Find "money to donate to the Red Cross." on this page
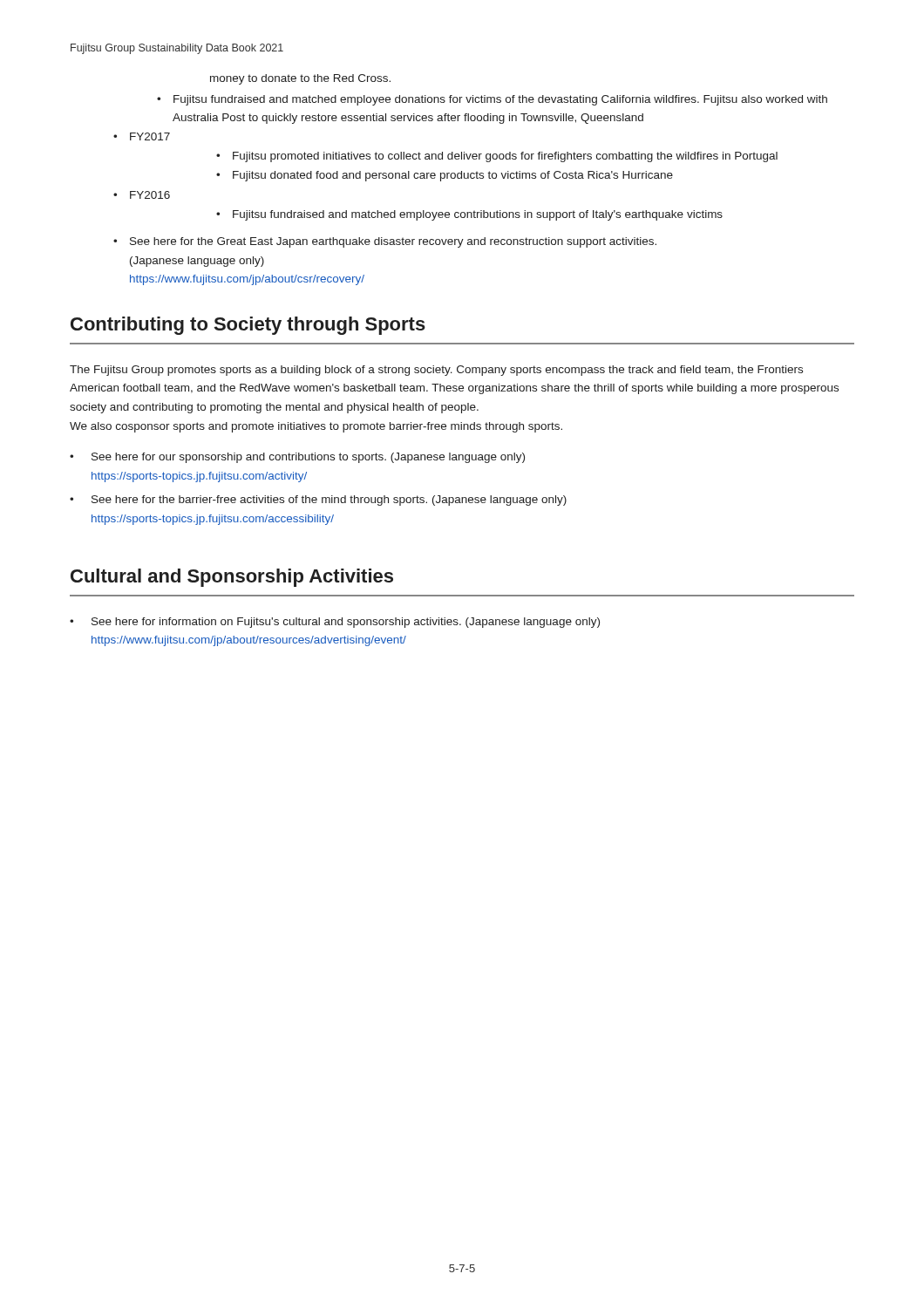This screenshot has height=1308, width=924. [x=300, y=78]
